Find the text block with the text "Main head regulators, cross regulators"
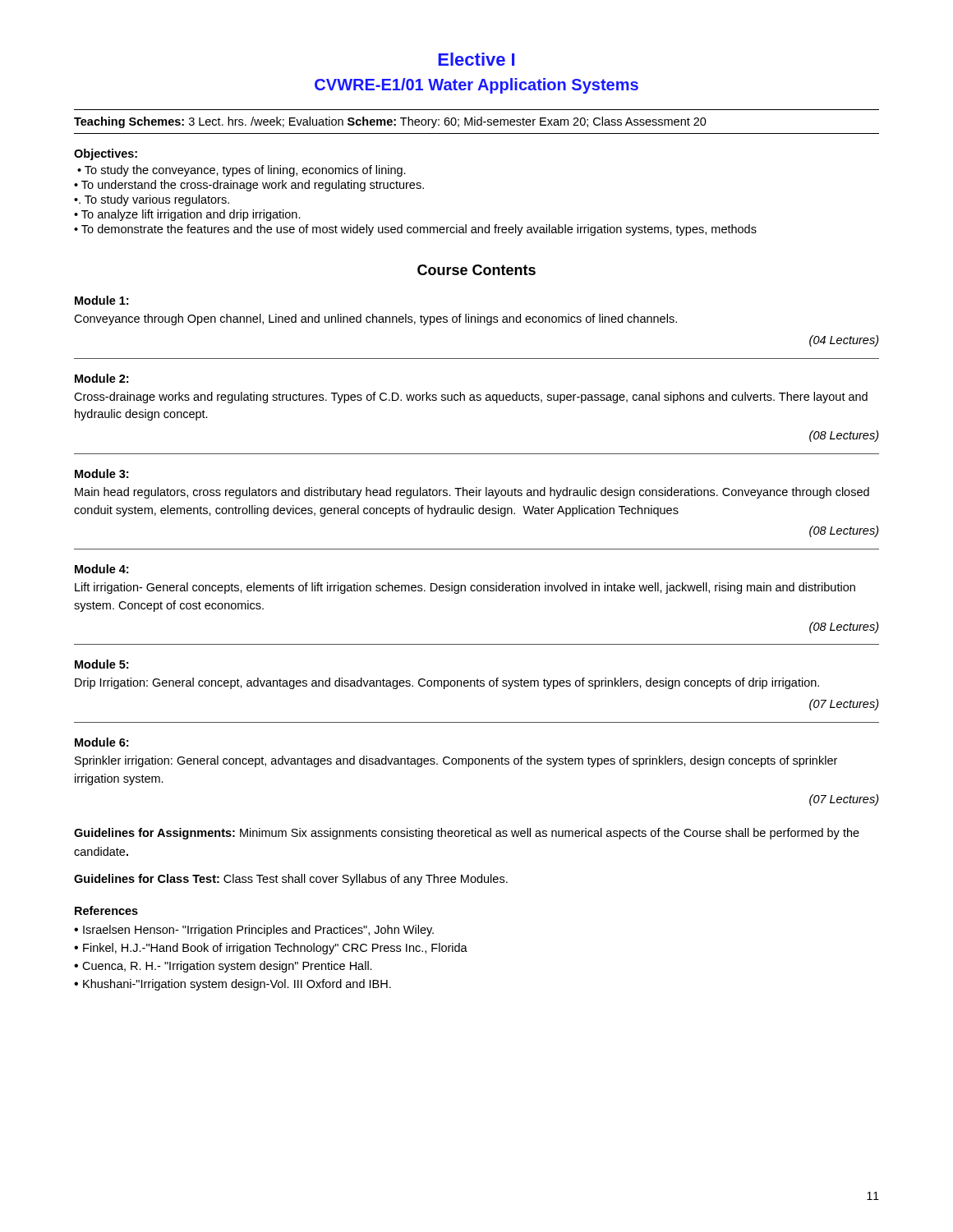 click(476, 513)
